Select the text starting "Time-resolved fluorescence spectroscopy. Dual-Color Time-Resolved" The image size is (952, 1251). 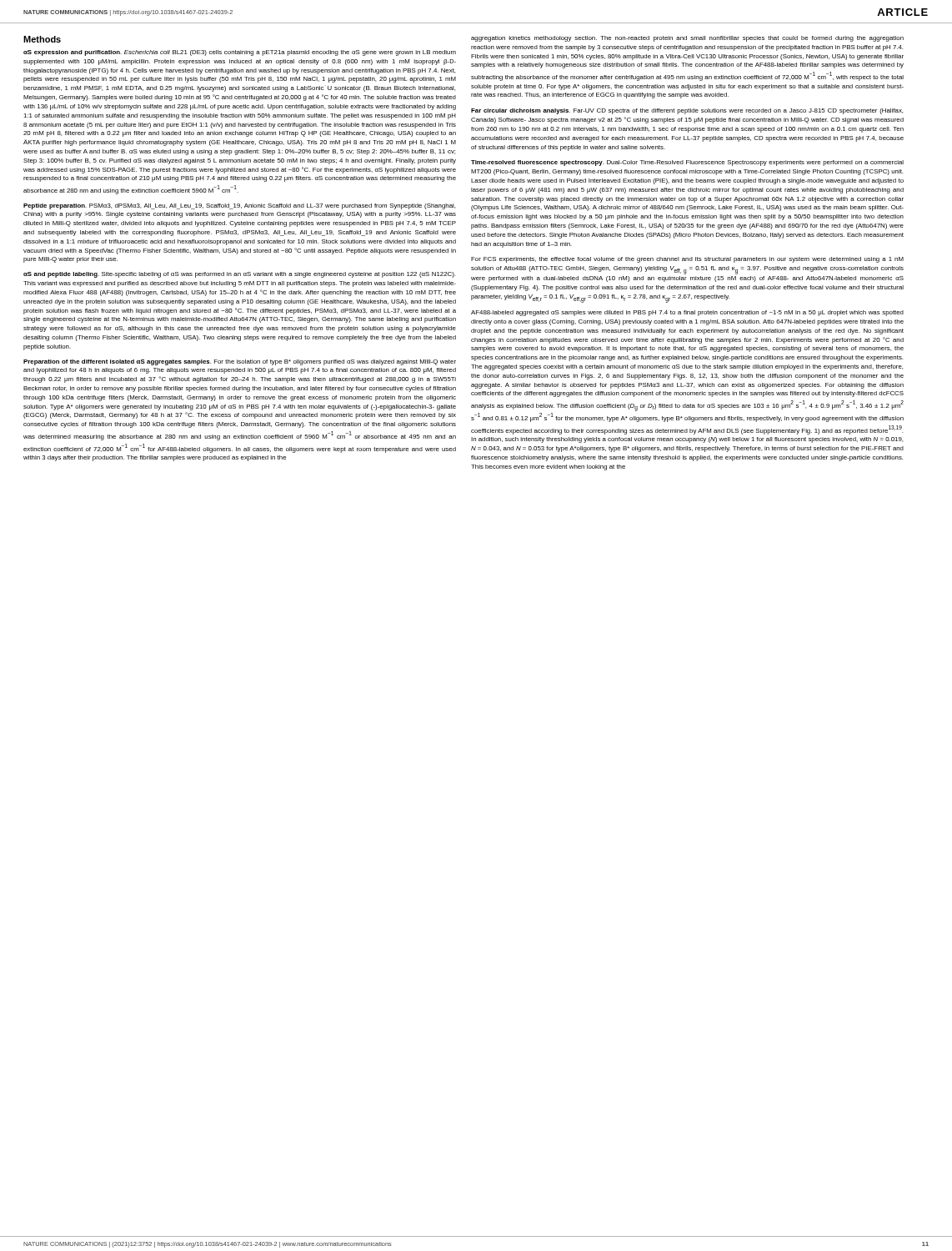click(687, 203)
